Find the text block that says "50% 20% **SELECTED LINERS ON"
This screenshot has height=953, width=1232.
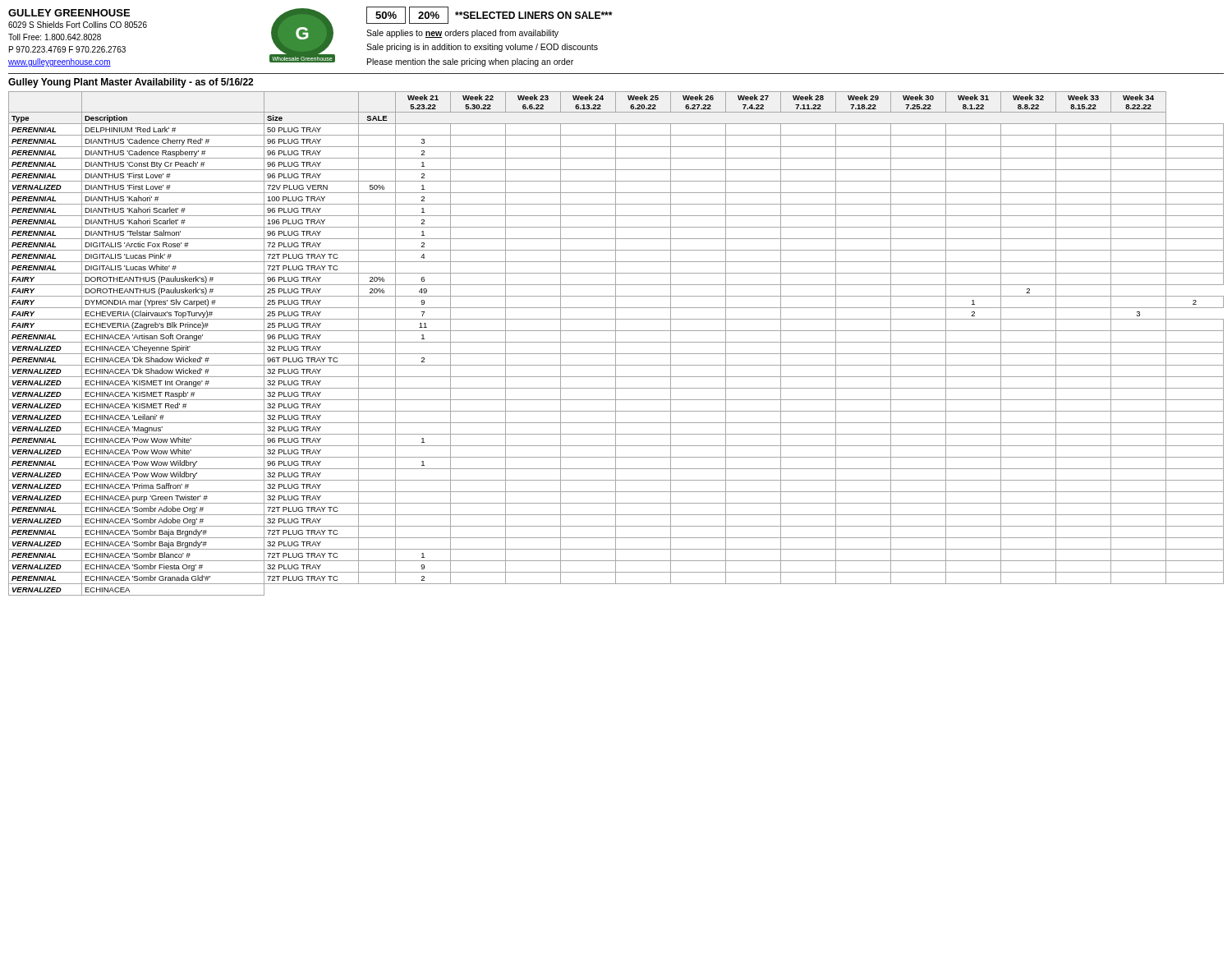point(489,15)
